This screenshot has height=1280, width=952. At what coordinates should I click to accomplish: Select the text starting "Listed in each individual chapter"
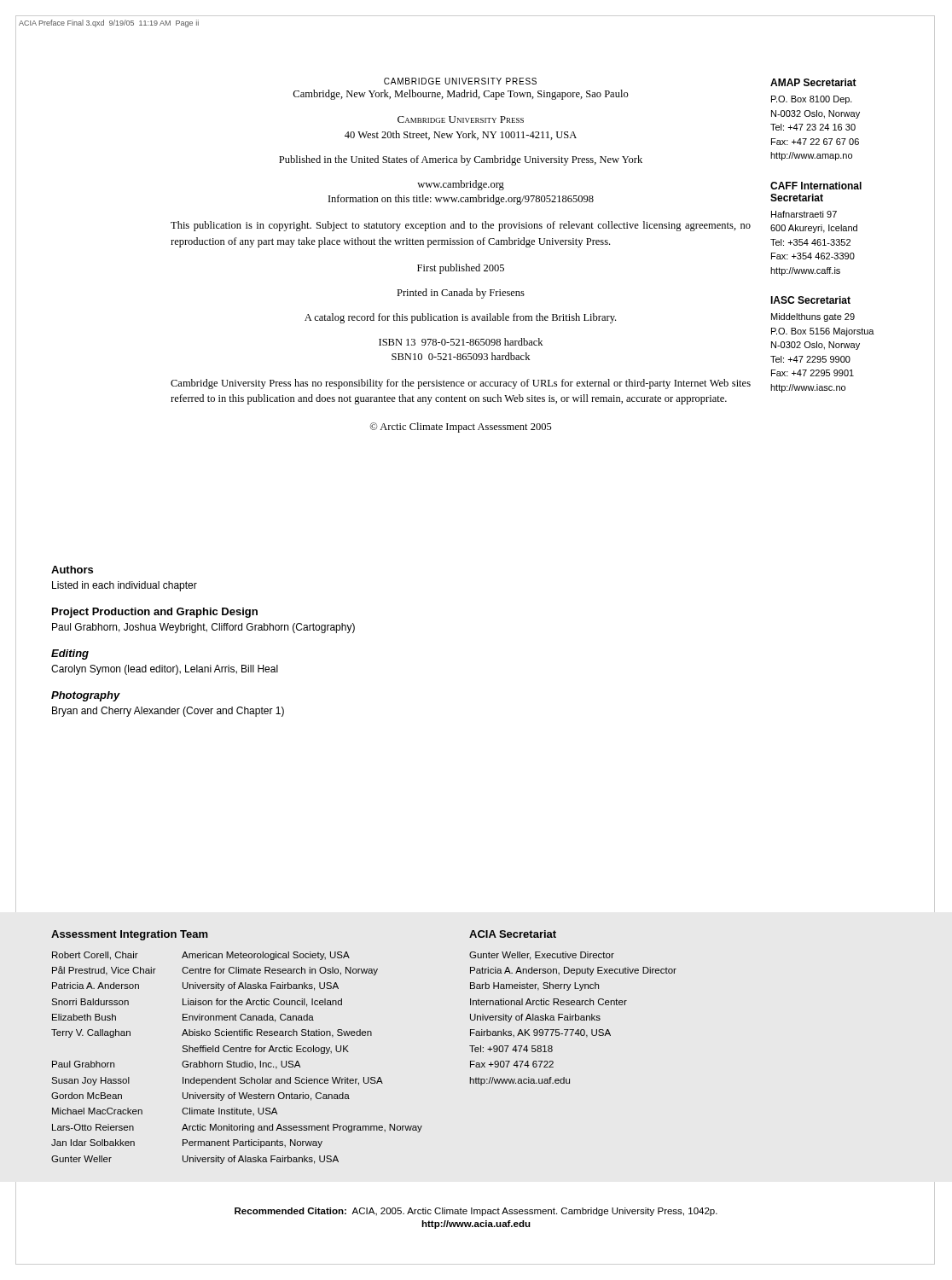pos(124,585)
